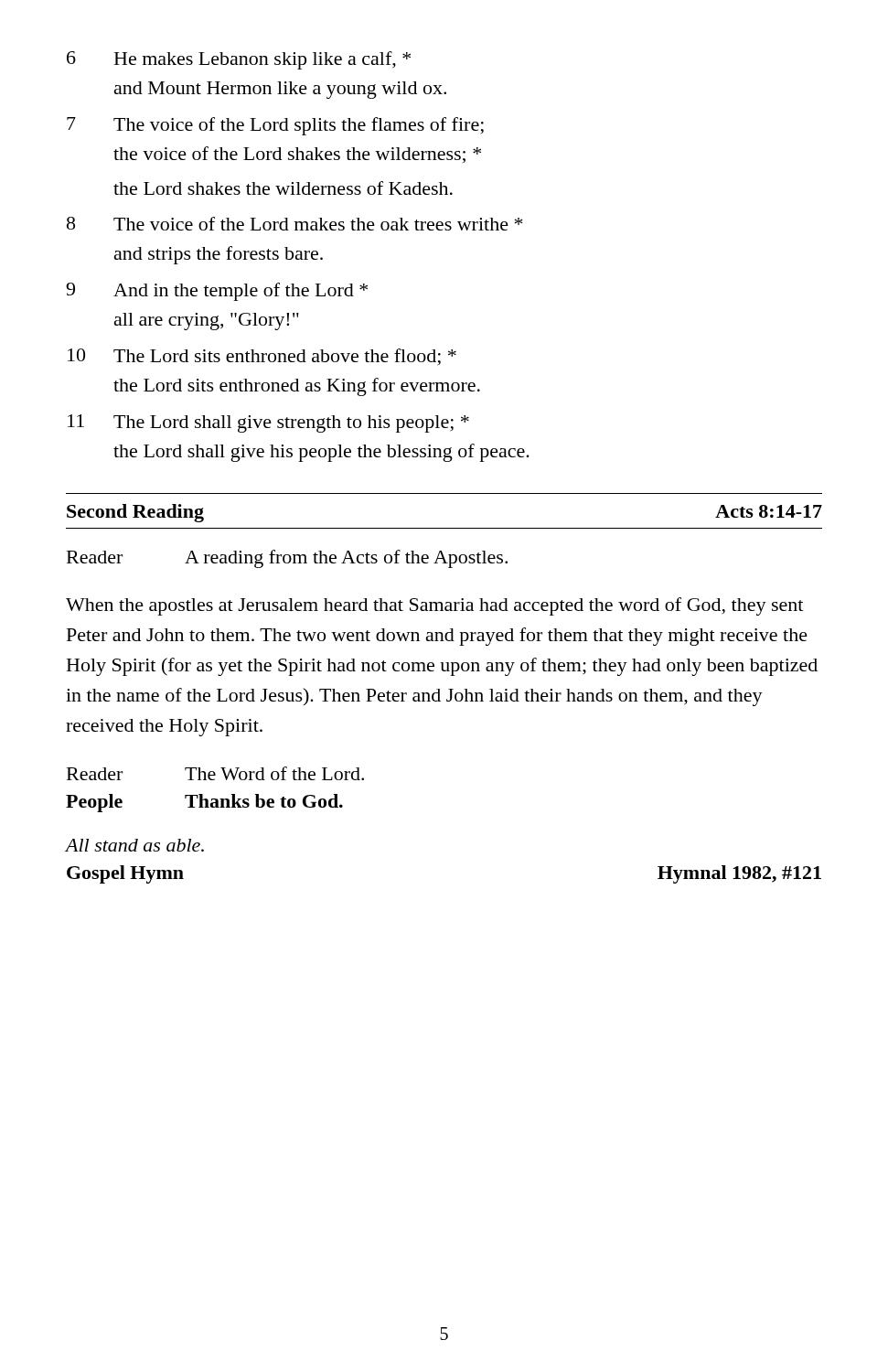Point to the text starting "8 The voice of"
The width and height of the screenshot is (888, 1372).
point(444,239)
